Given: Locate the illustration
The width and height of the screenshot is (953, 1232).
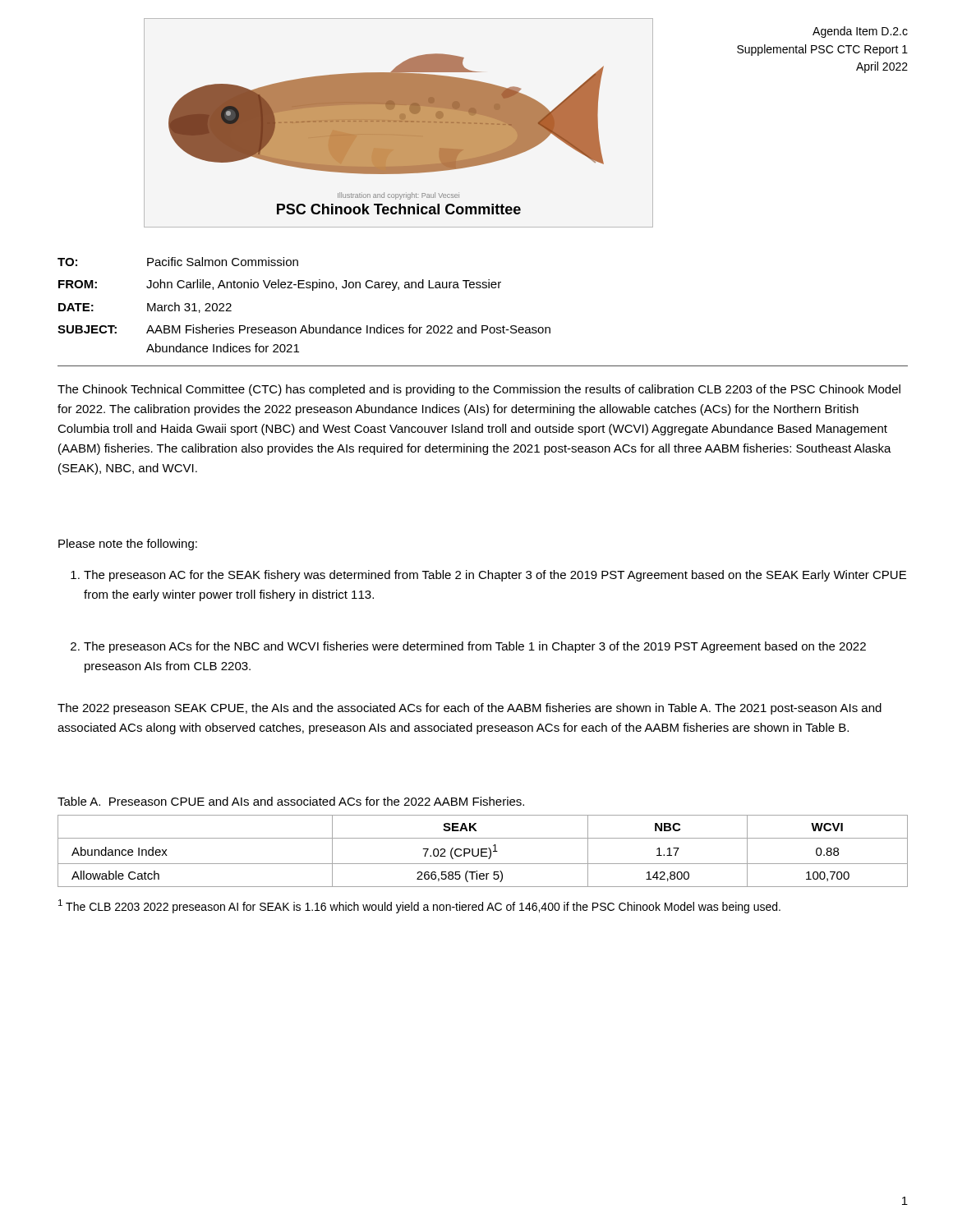Looking at the screenshot, I should [x=398, y=123].
